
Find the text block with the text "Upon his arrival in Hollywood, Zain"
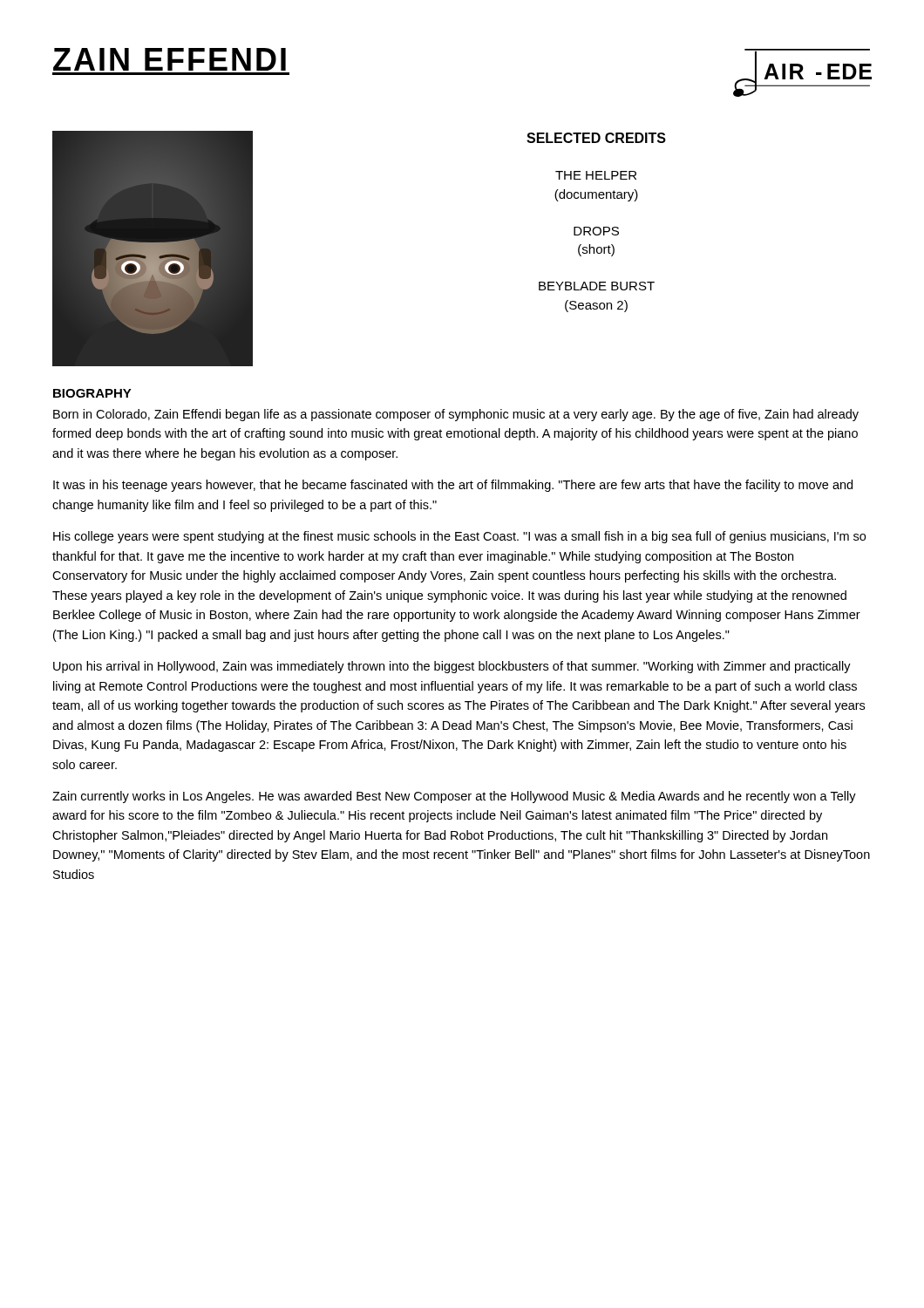click(x=459, y=715)
